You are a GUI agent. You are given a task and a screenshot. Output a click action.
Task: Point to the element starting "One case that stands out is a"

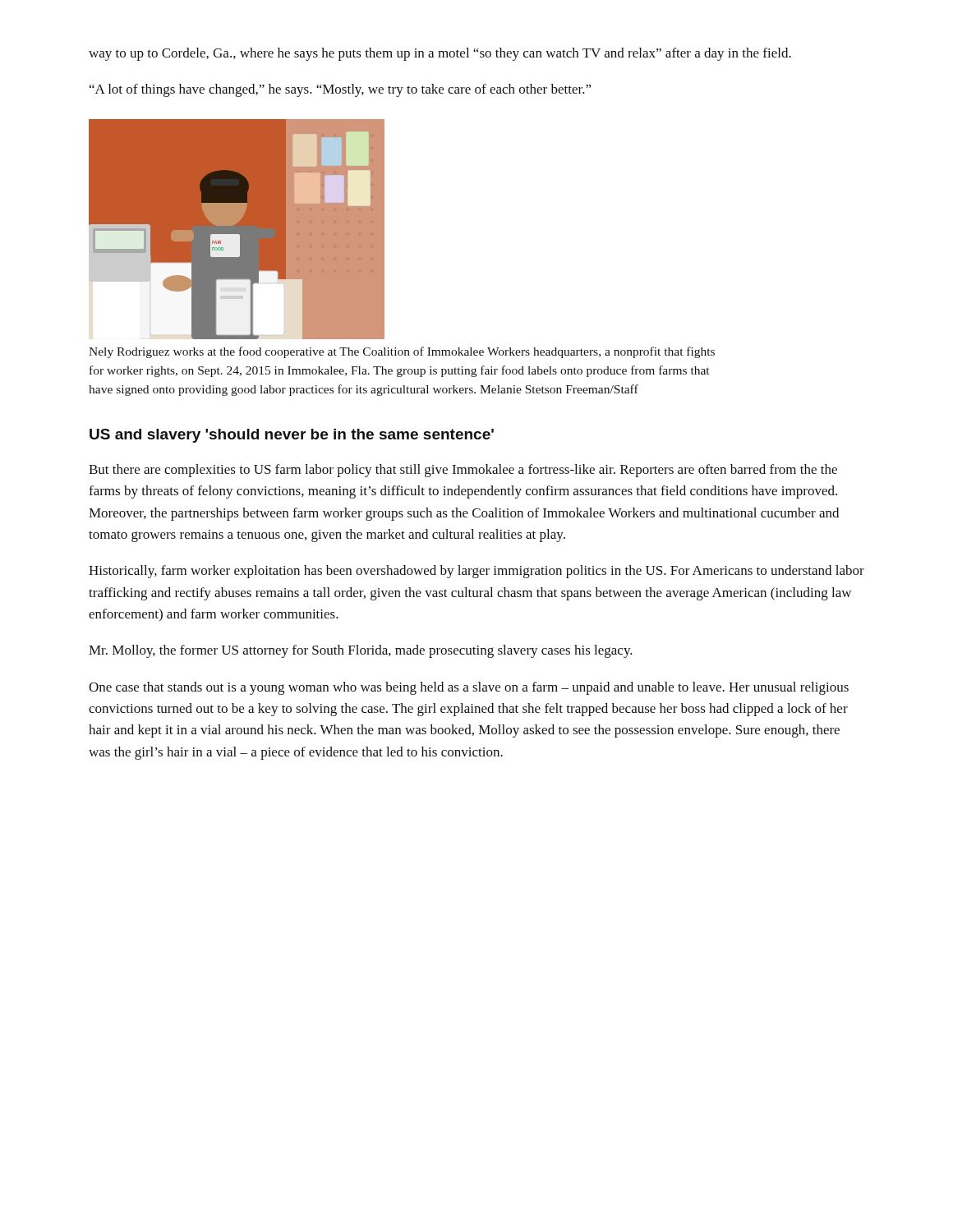click(x=469, y=719)
